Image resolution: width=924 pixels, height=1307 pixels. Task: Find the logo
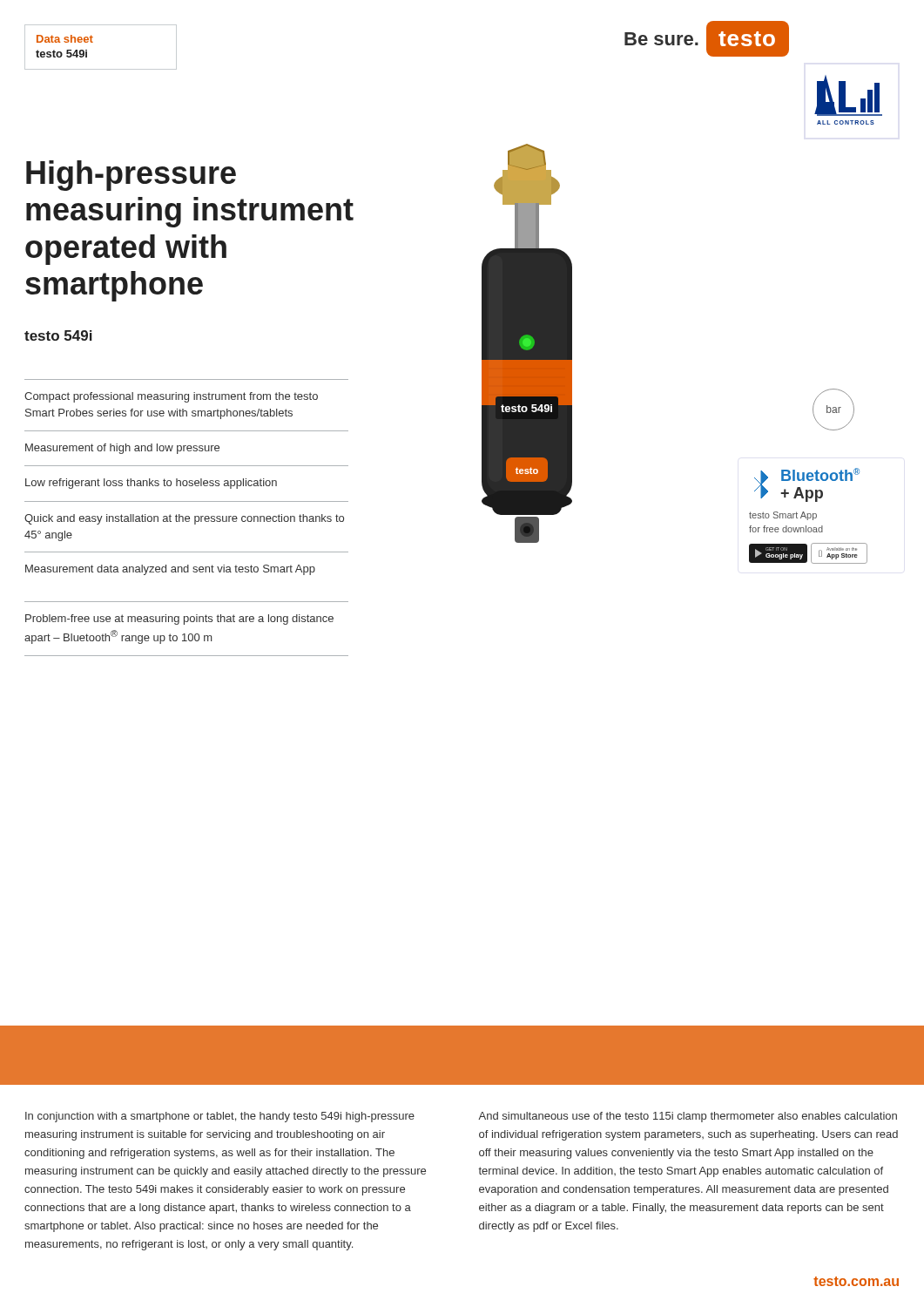coord(852,101)
